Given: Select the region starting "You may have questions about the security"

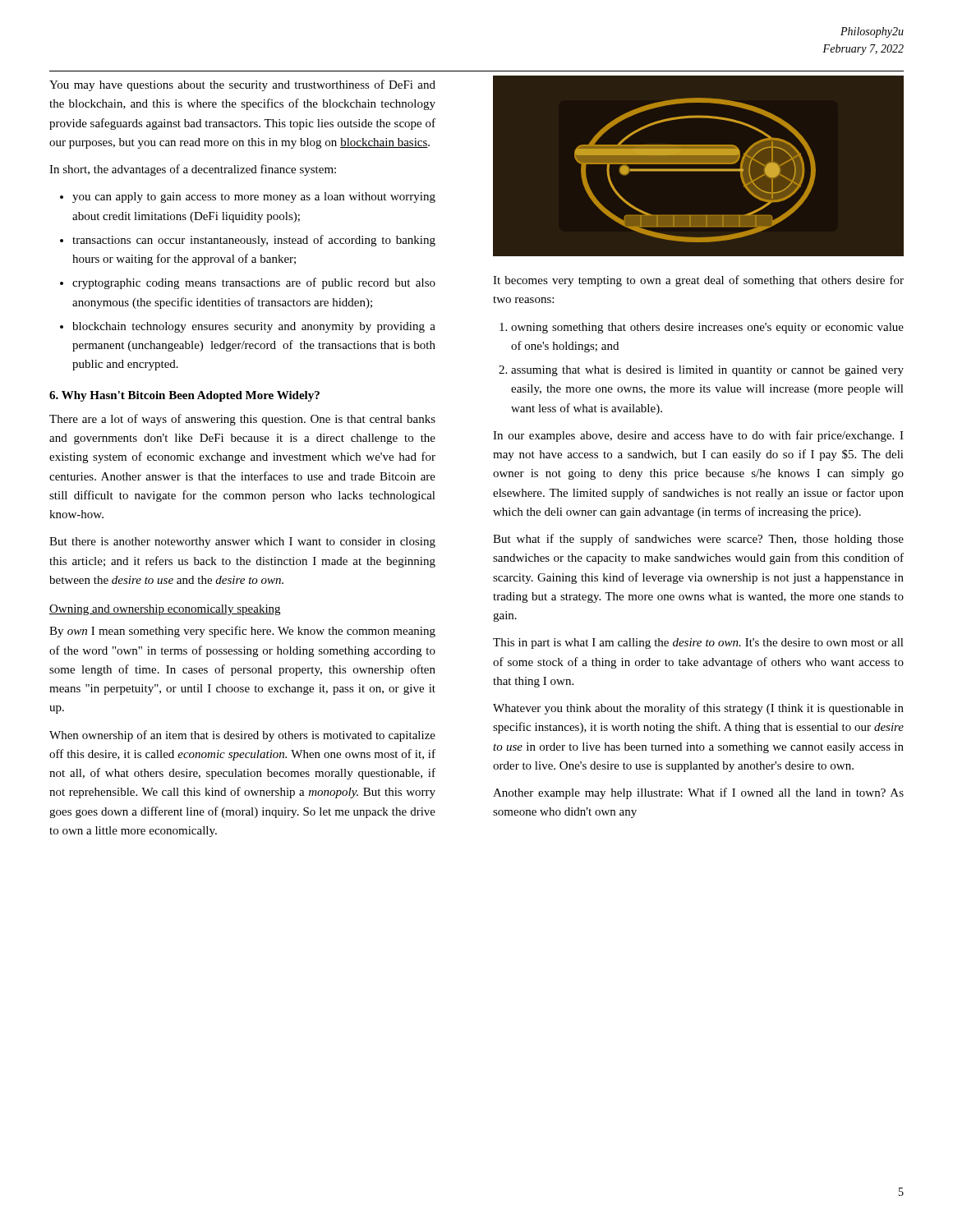Looking at the screenshot, I should tap(242, 114).
